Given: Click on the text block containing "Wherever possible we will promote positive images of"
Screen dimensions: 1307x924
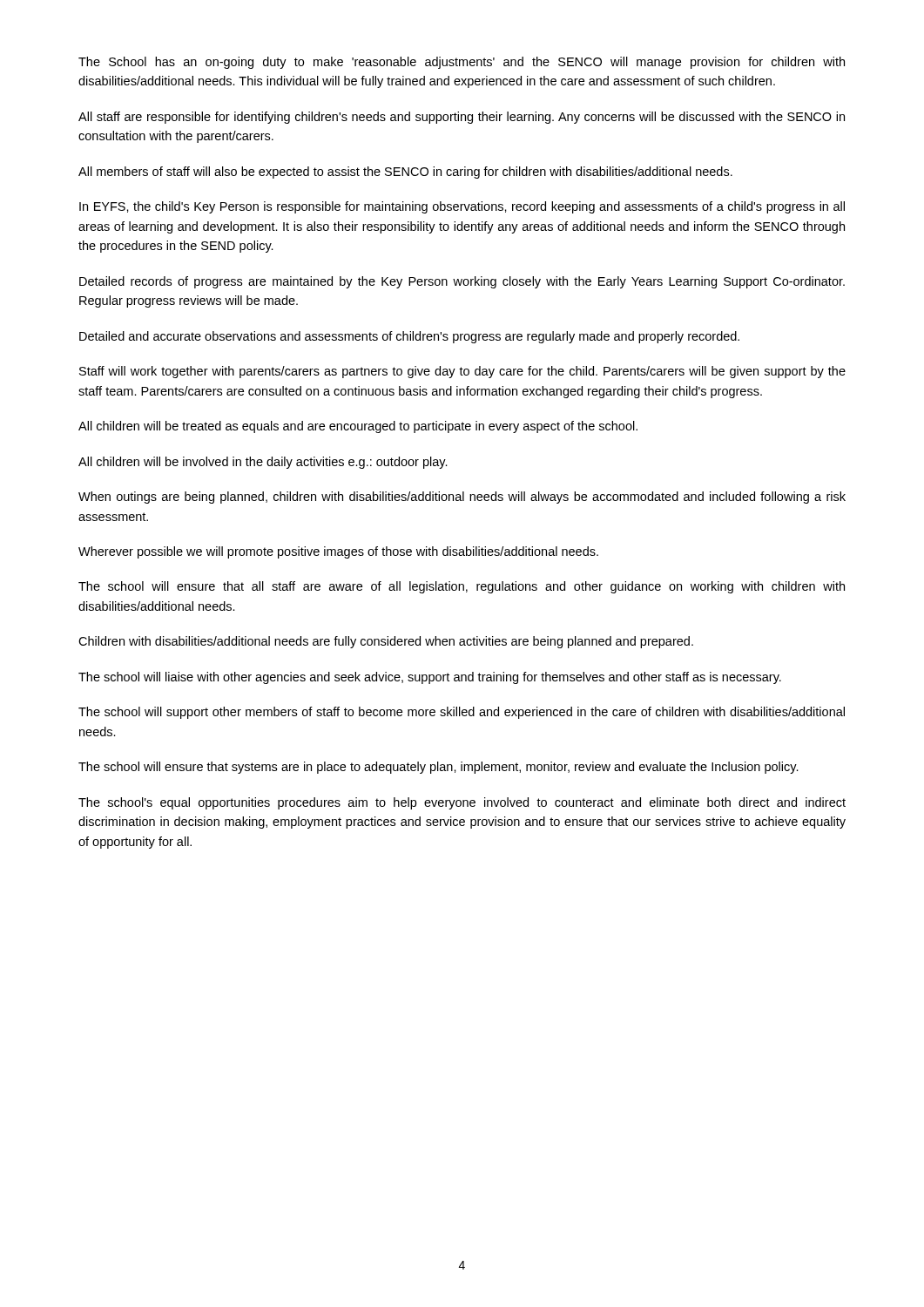Looking at the screenshot, I should [x=339, y=551].
